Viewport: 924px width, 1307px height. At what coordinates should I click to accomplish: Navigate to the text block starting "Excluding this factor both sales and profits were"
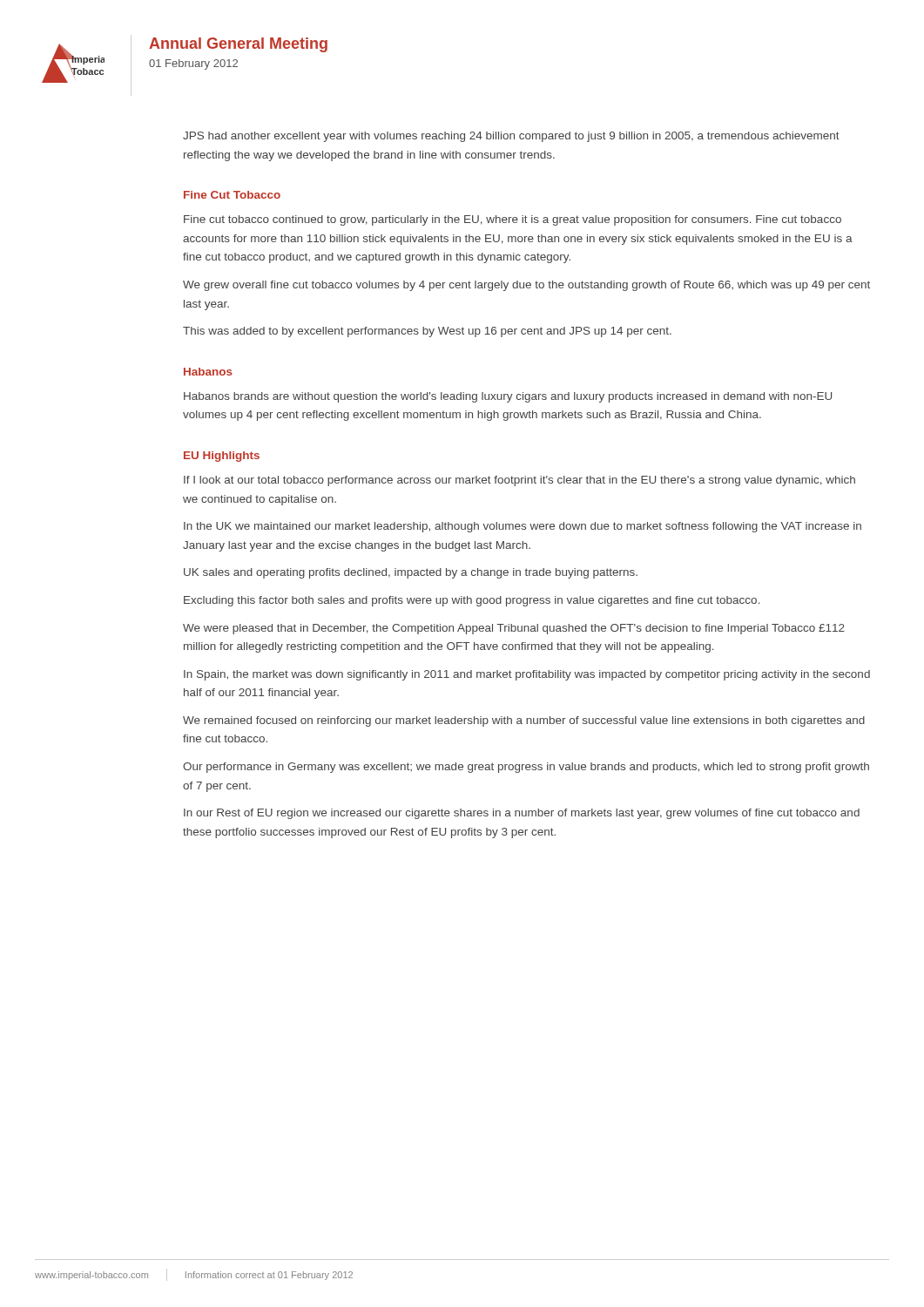point(527,600)
